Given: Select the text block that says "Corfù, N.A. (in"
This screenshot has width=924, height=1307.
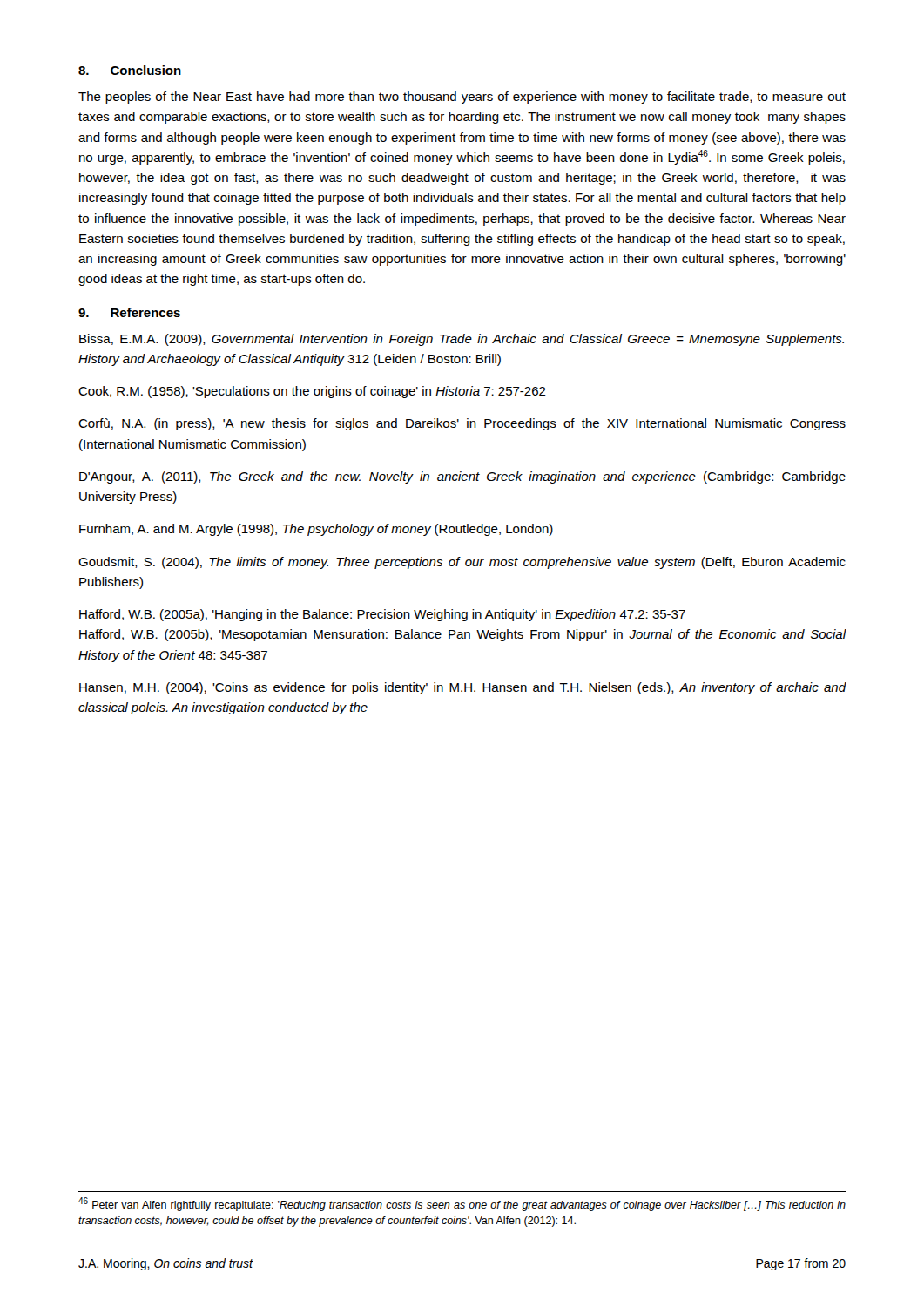Looking at the screenshot, I should click(x=462, y=433).
